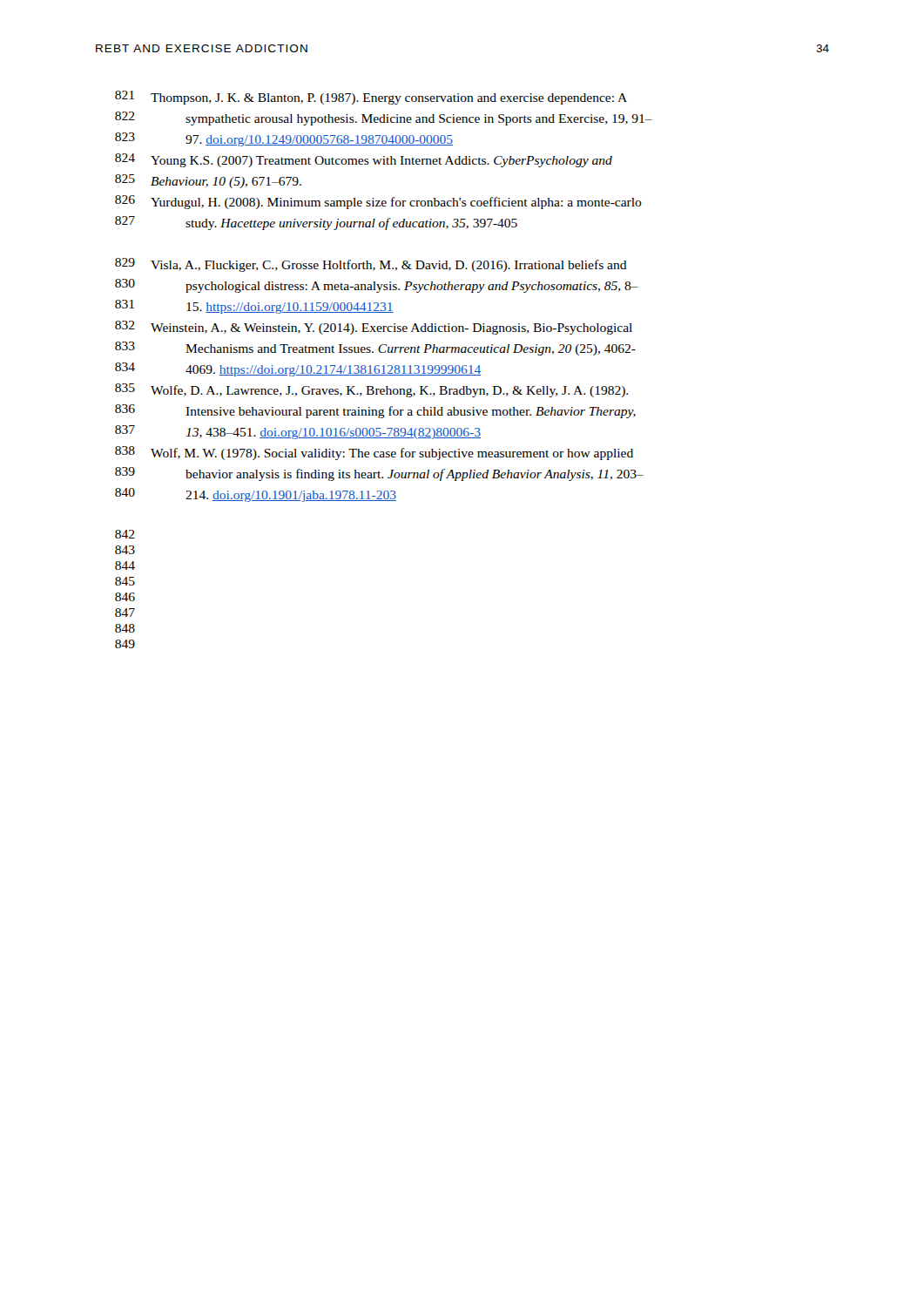Navigate to the passage starting "840 214. doi.org/10.1901/jaba.1978.11-203"
Screen dimensions: 1307x924
[x=256, y=495]
